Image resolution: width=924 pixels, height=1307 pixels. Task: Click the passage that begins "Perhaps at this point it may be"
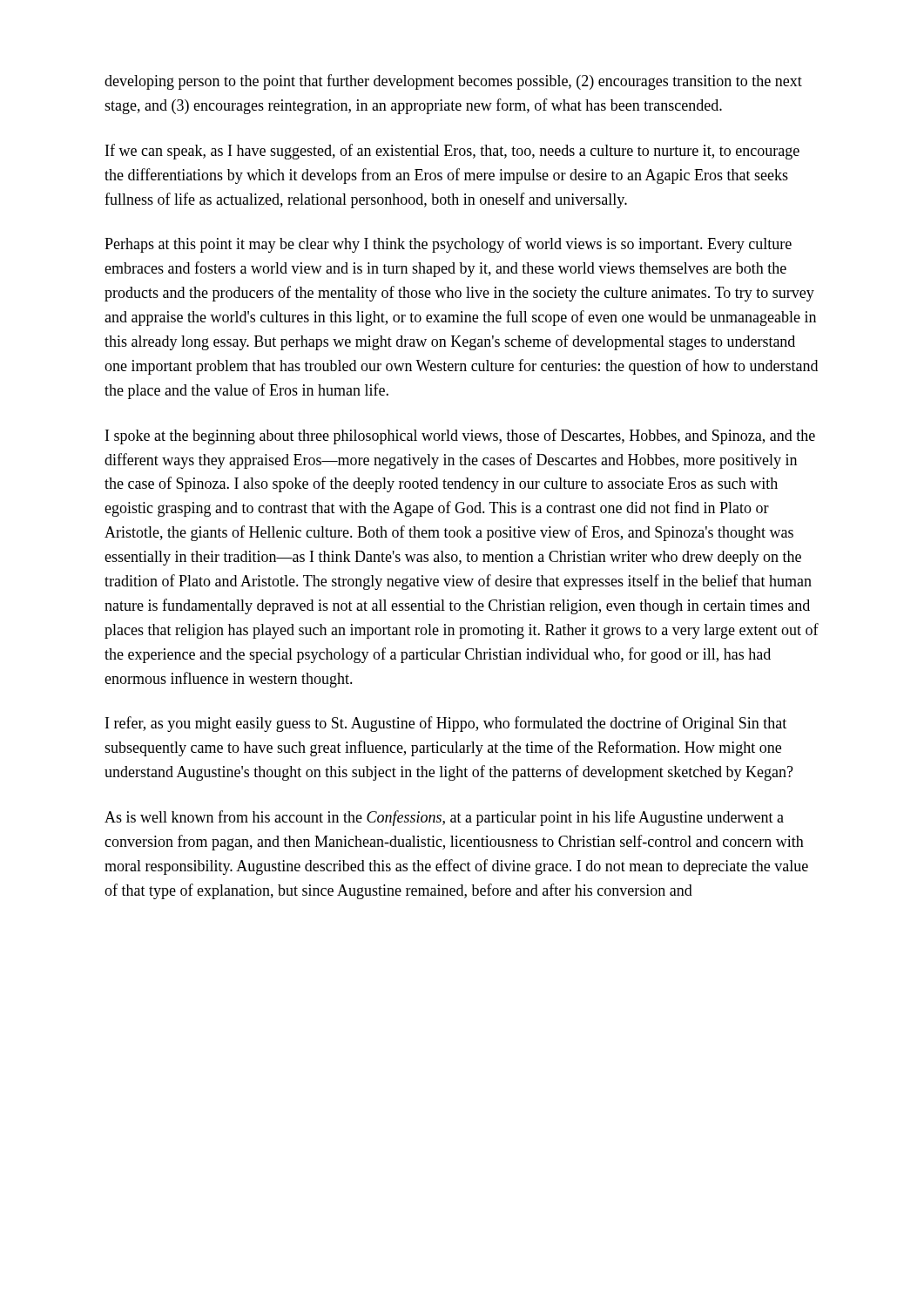(461, 317)
